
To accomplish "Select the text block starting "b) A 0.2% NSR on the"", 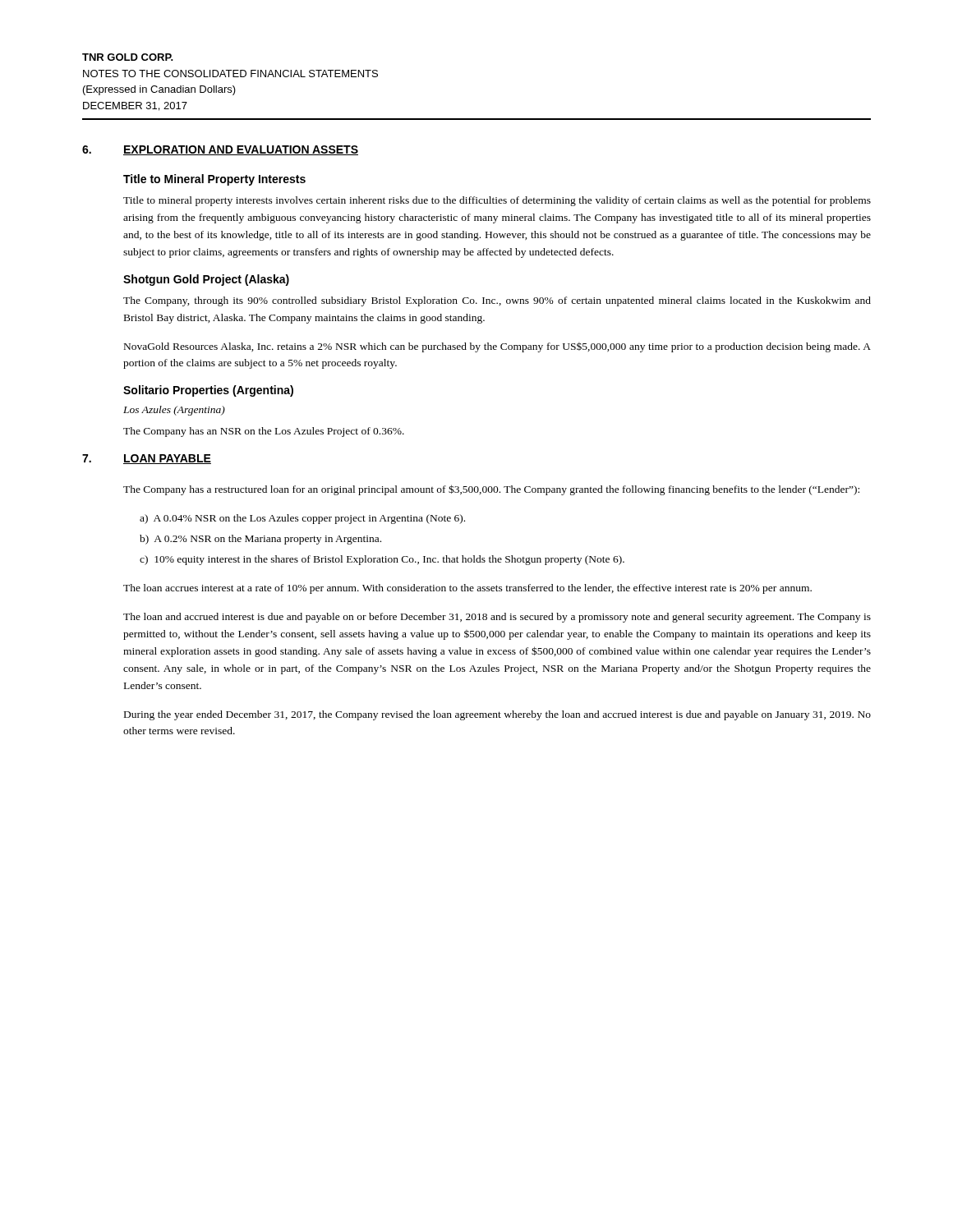I will 261,539.
